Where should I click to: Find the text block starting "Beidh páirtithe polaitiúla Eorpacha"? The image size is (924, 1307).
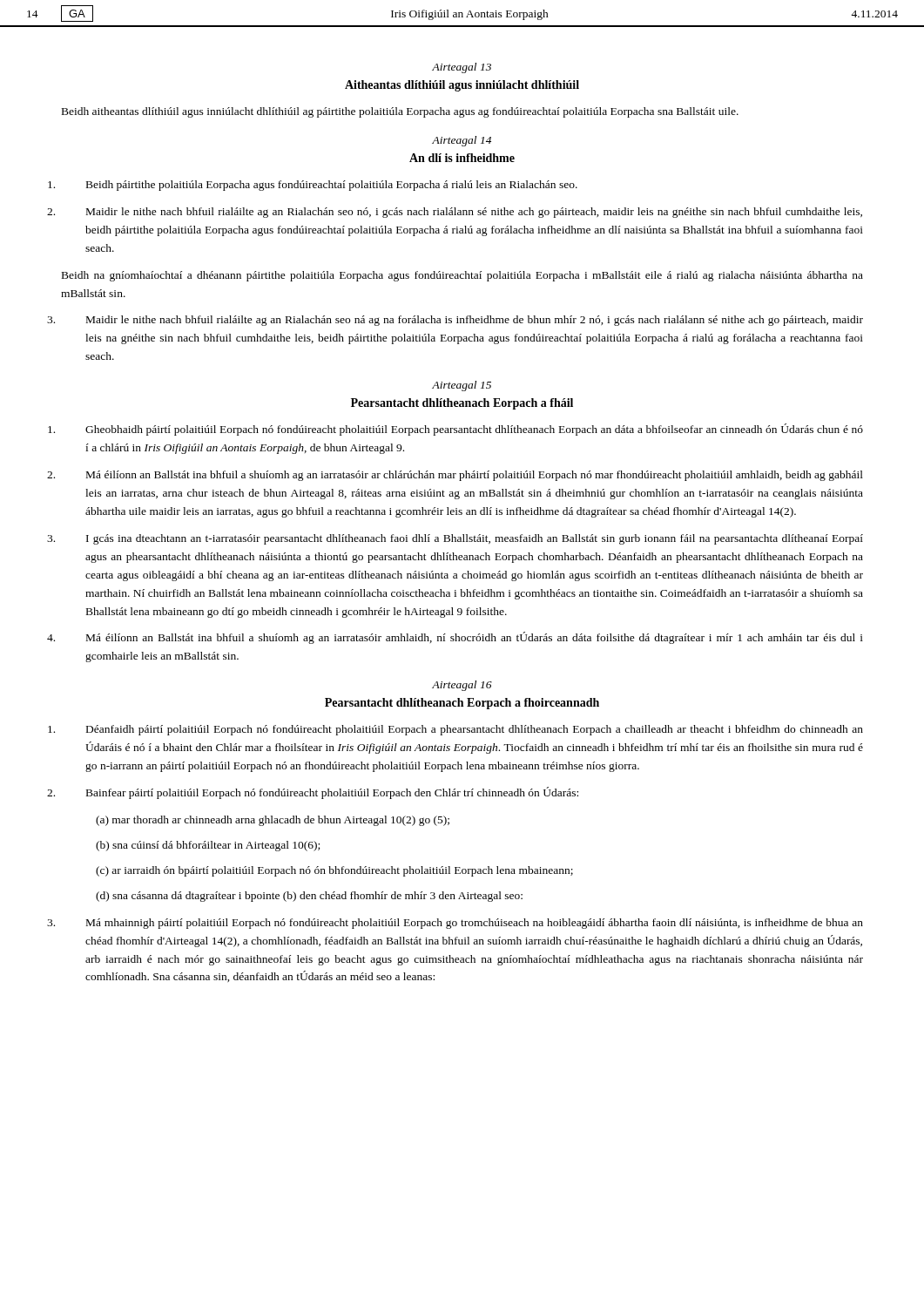[x=319, y=185]
